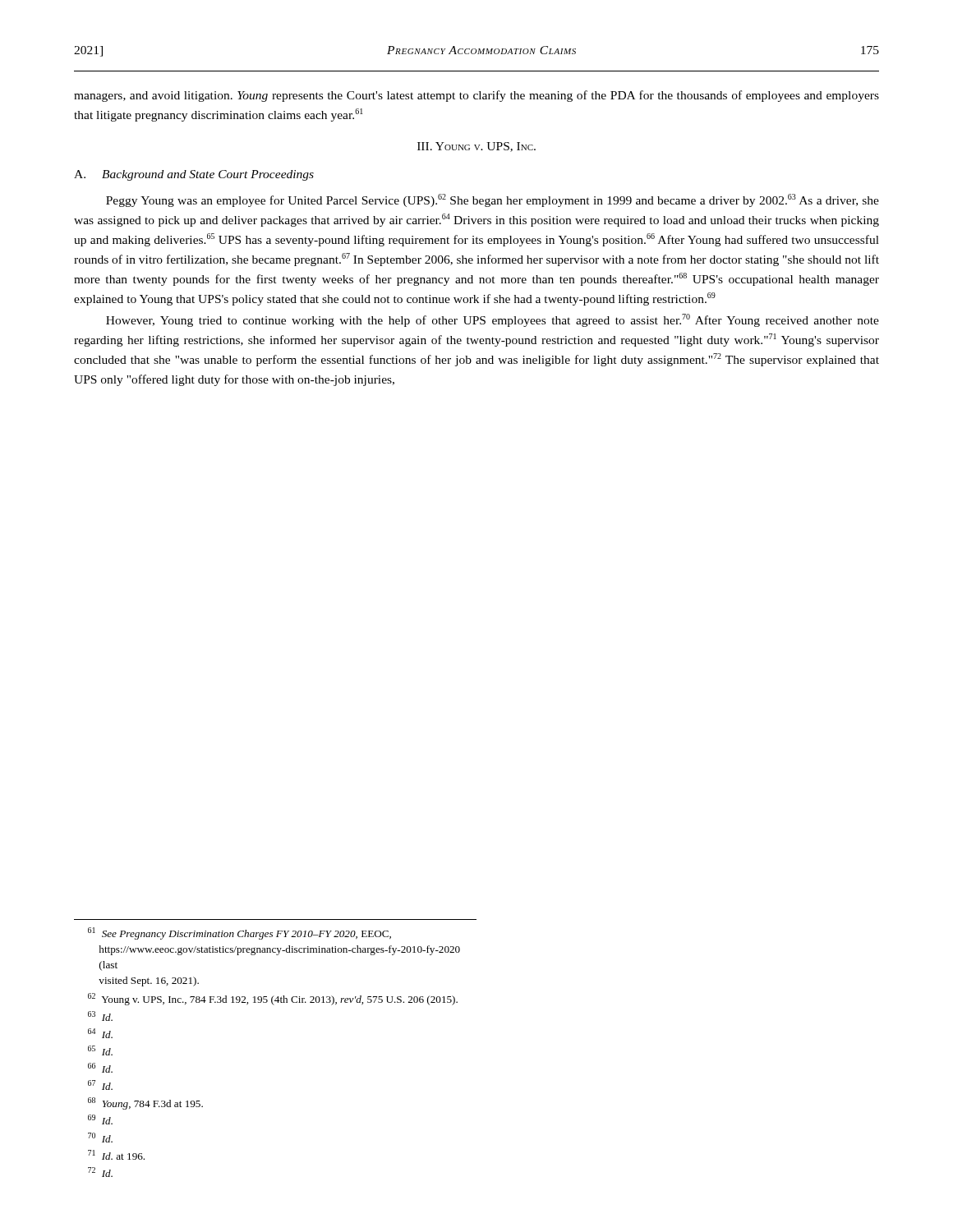Viewport: 953px width, 1232px height.
Task: Select the footnote that reads "63 Id."
Action: 100,1016
